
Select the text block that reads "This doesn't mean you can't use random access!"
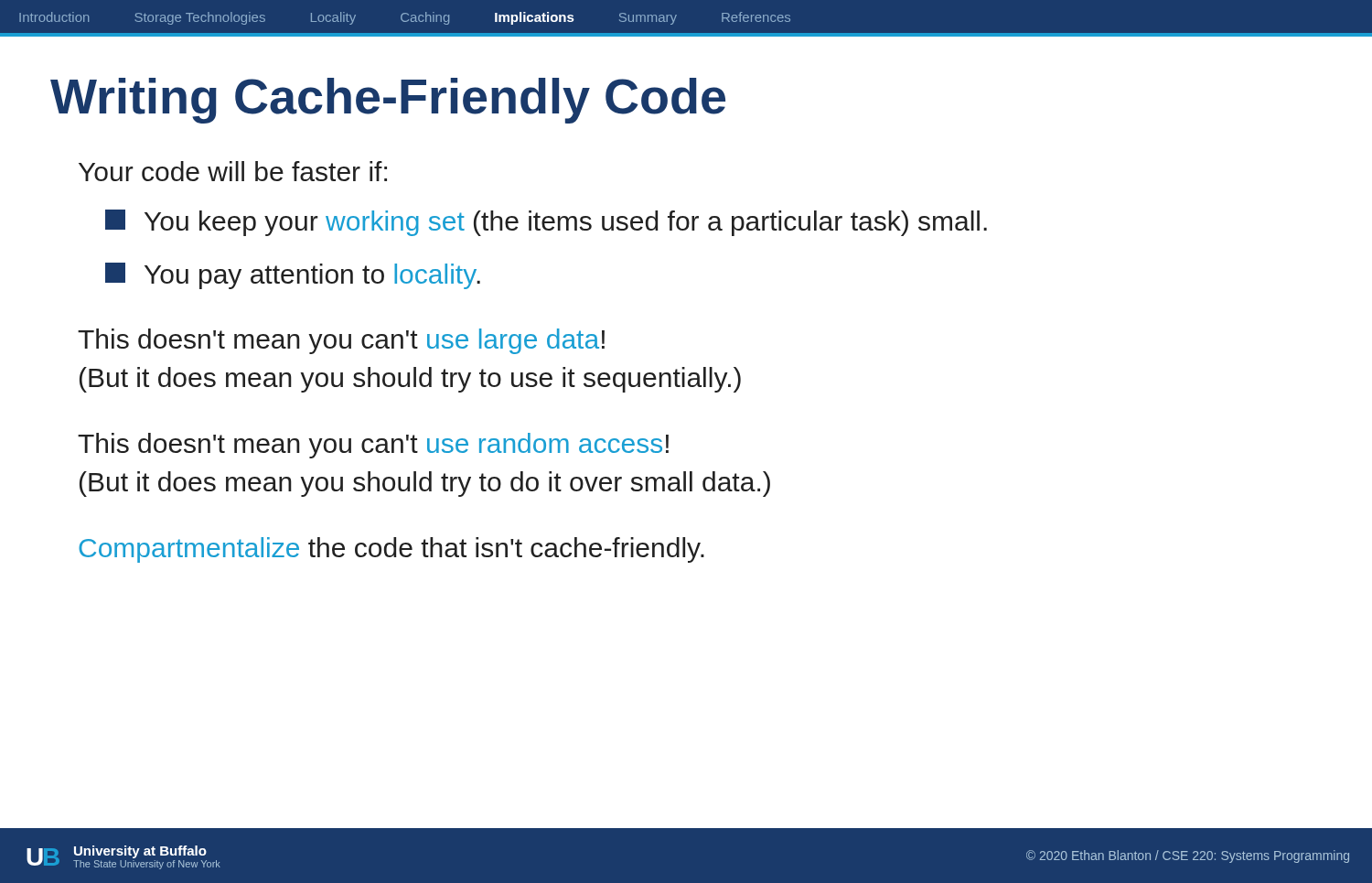pos(425,463)
